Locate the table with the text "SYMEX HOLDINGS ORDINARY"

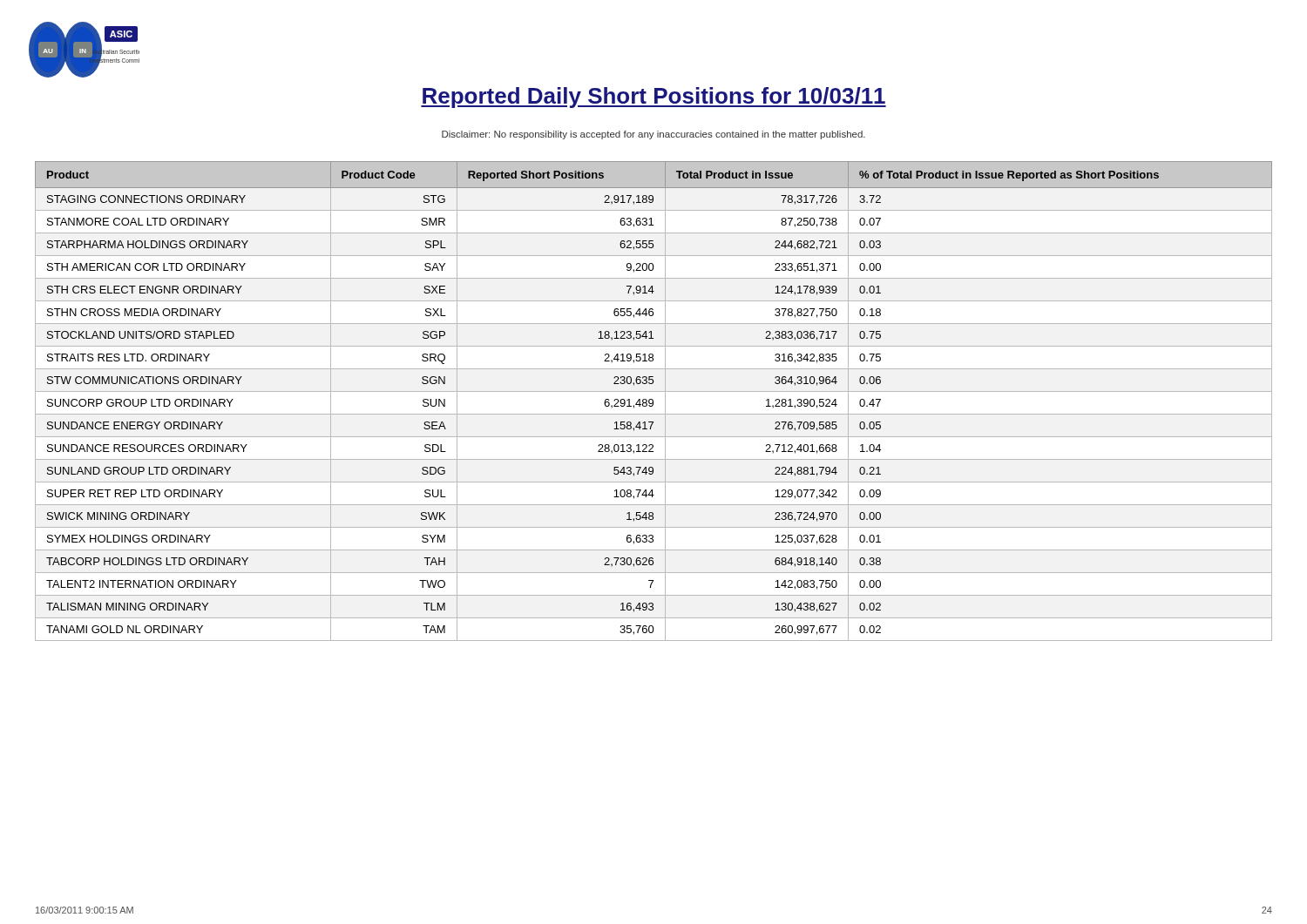pyautogui.click(x=654, y=401)
